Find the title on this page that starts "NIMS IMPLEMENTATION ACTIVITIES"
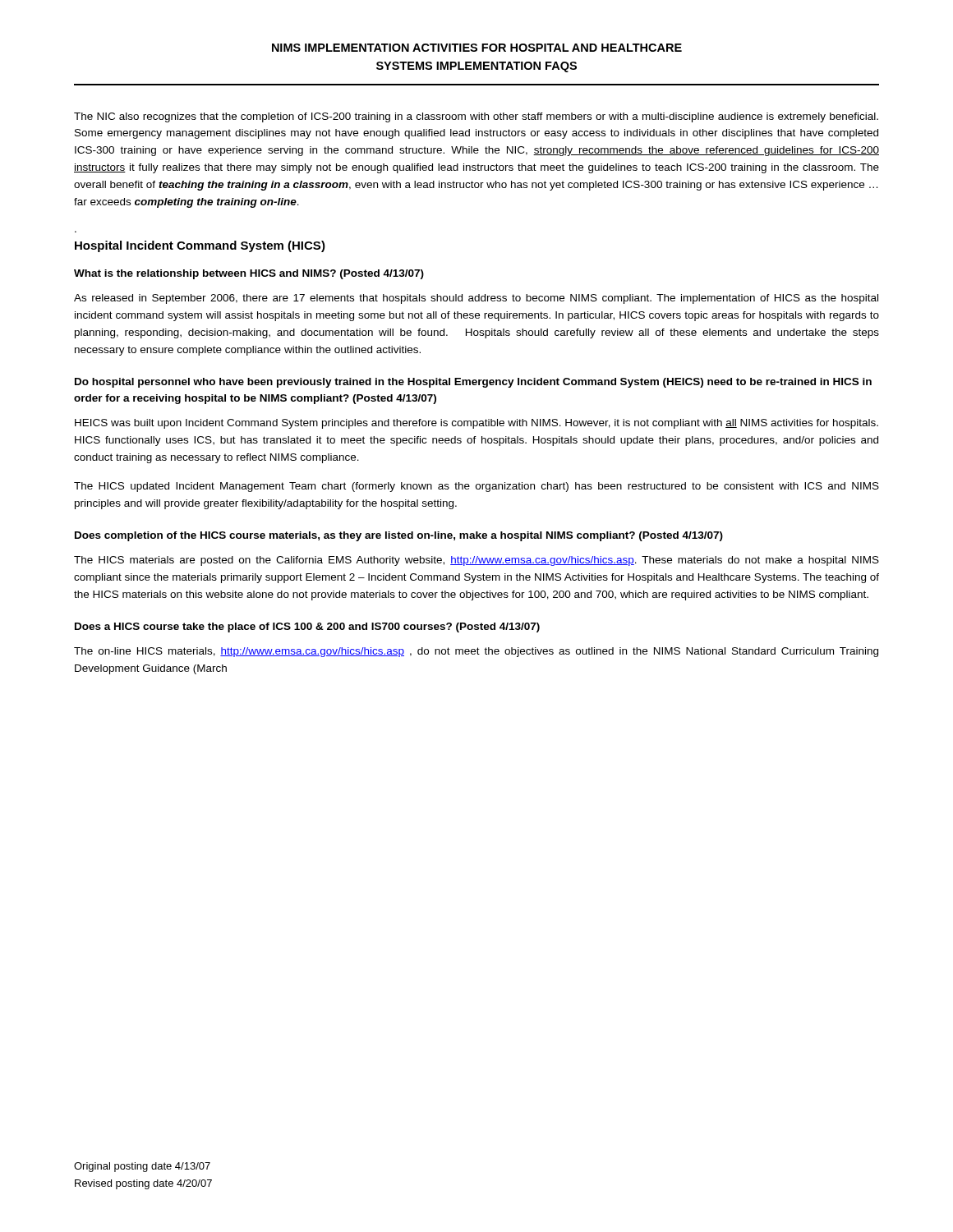 point(476,57)
